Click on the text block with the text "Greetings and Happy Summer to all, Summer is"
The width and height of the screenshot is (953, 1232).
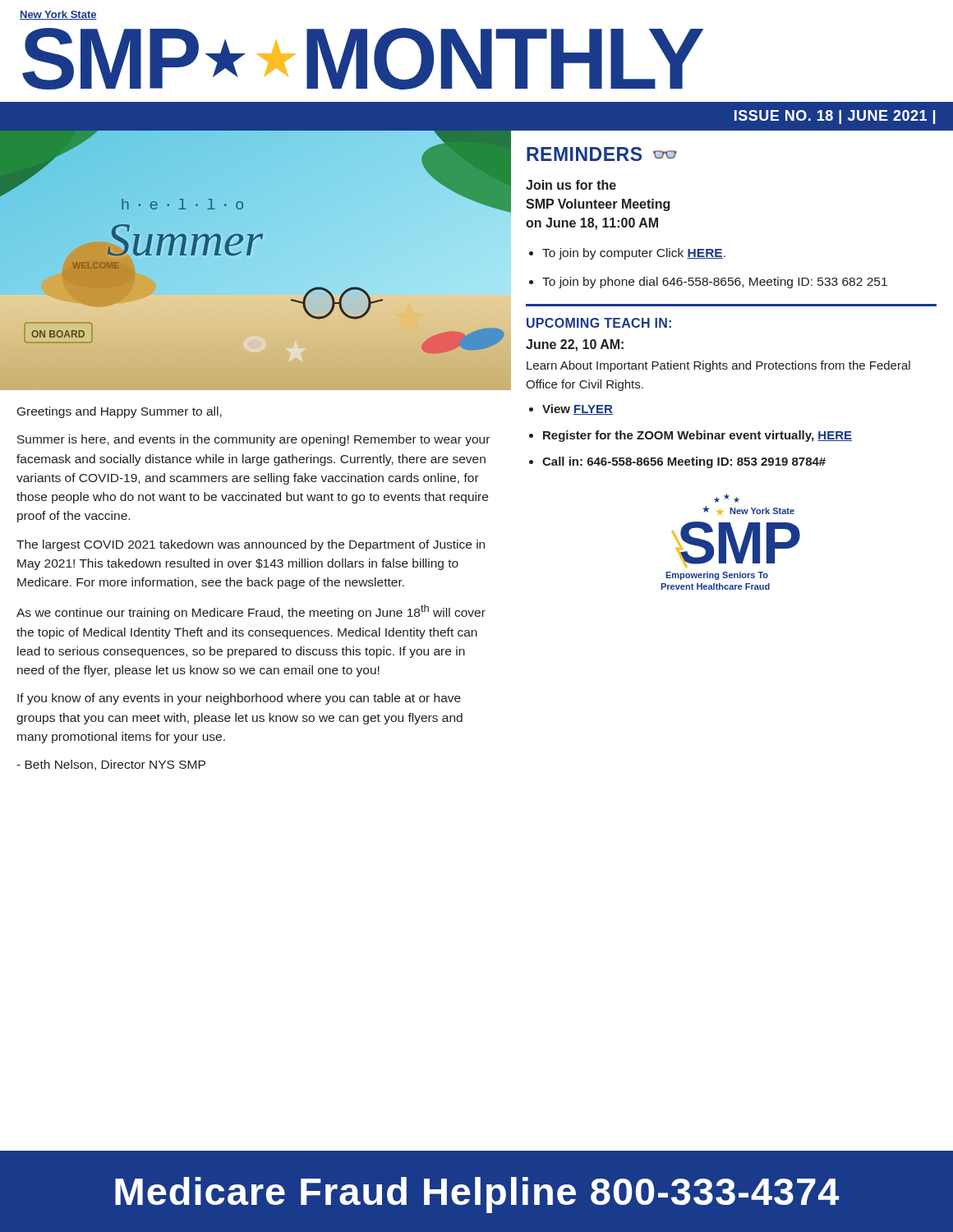point(255,588)
